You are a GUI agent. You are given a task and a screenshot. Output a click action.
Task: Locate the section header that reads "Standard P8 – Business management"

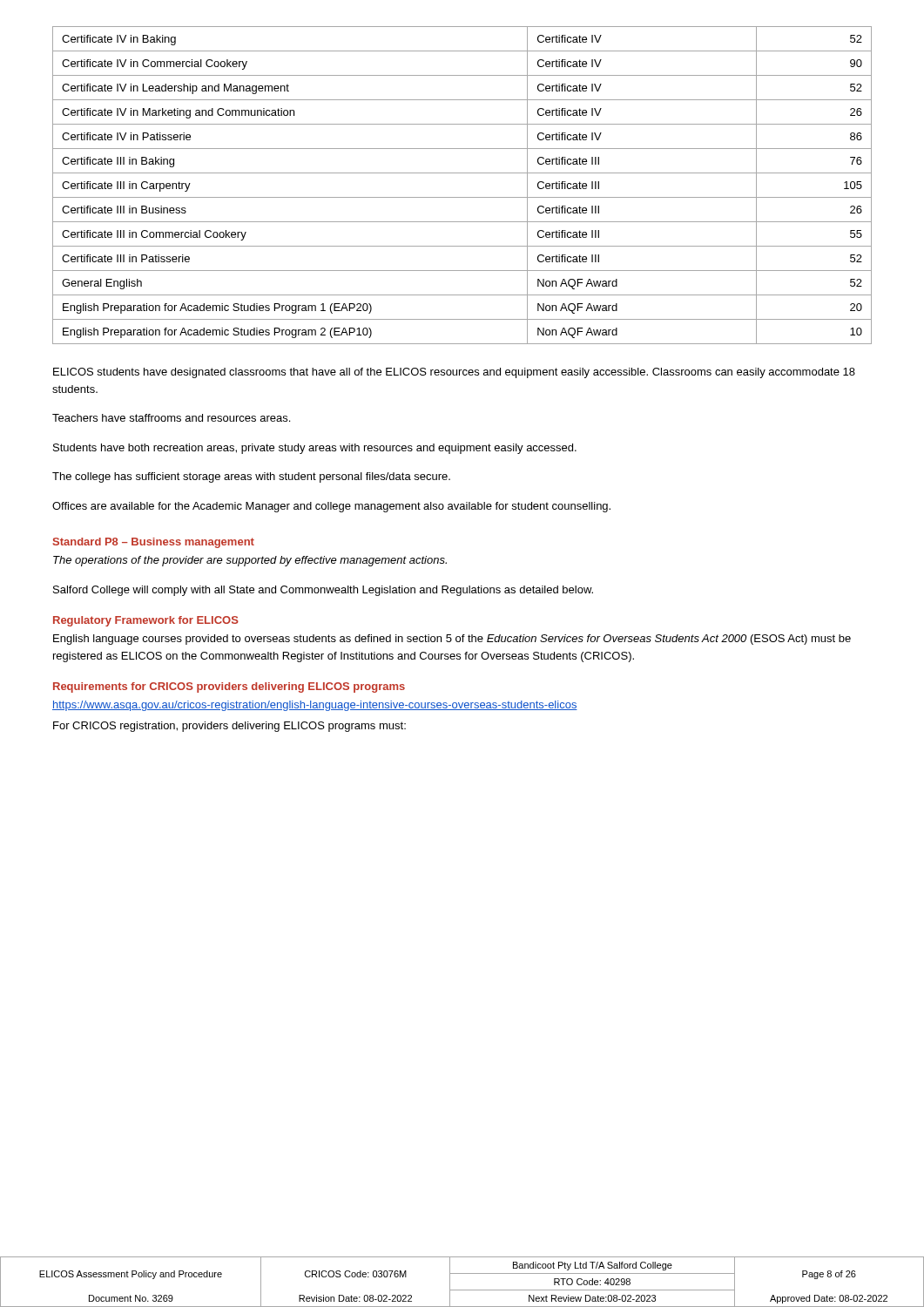[153, 541]
